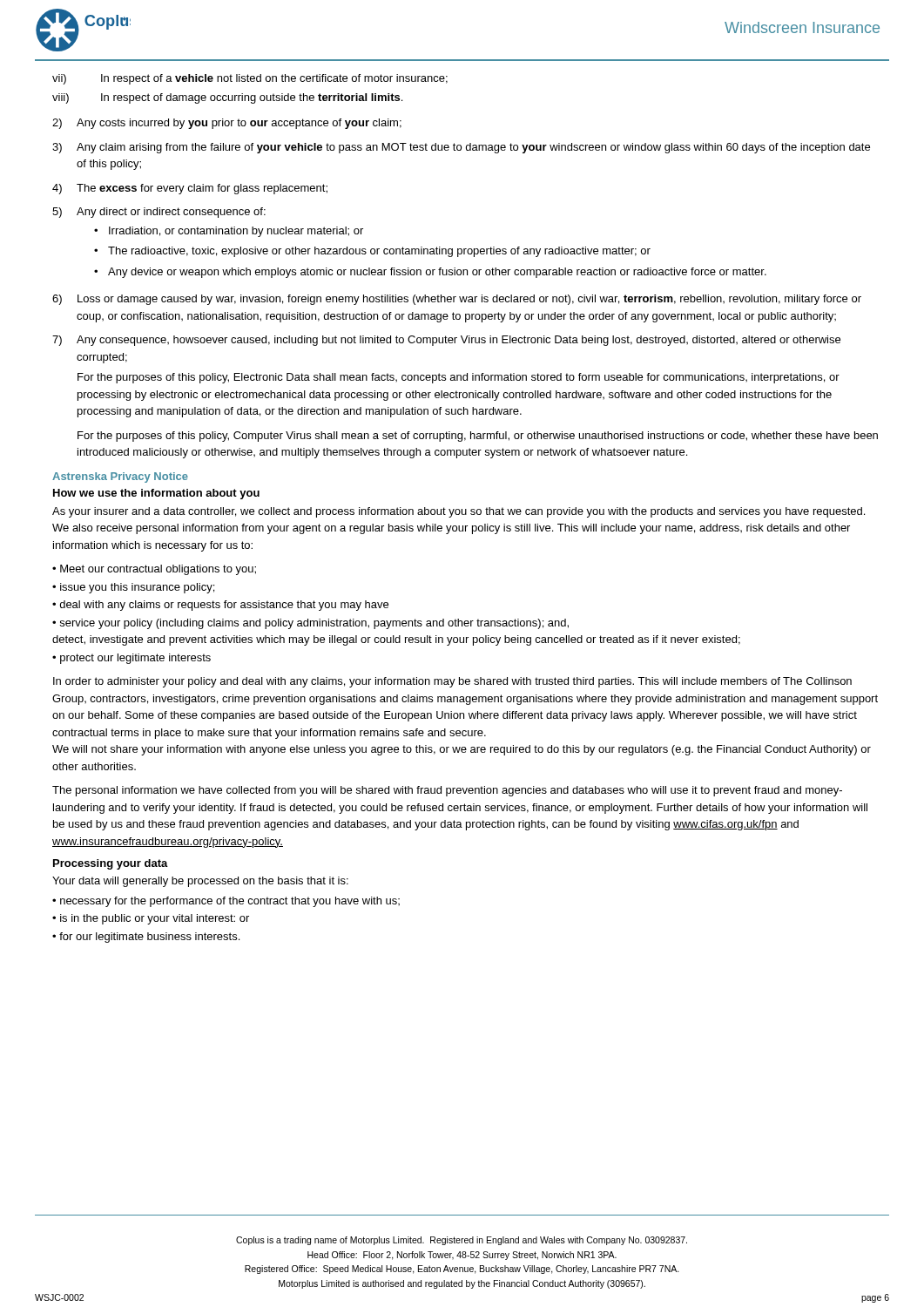Select the text starting "• deal with any"
The image size is (924, 1307).
pyautogui.click(x=221, y=604)
